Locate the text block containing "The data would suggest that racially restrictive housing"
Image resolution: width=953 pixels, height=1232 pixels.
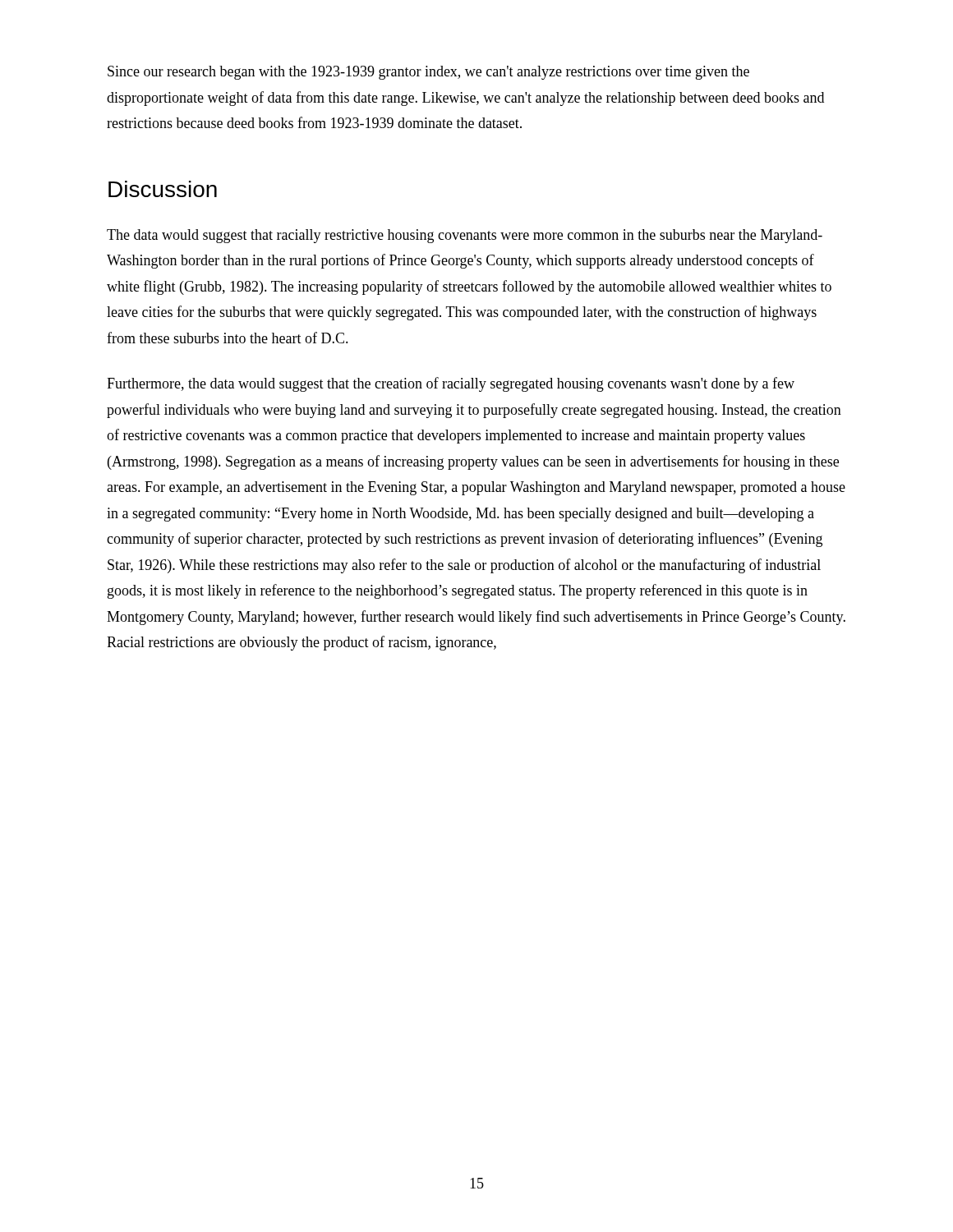point(476,287)
